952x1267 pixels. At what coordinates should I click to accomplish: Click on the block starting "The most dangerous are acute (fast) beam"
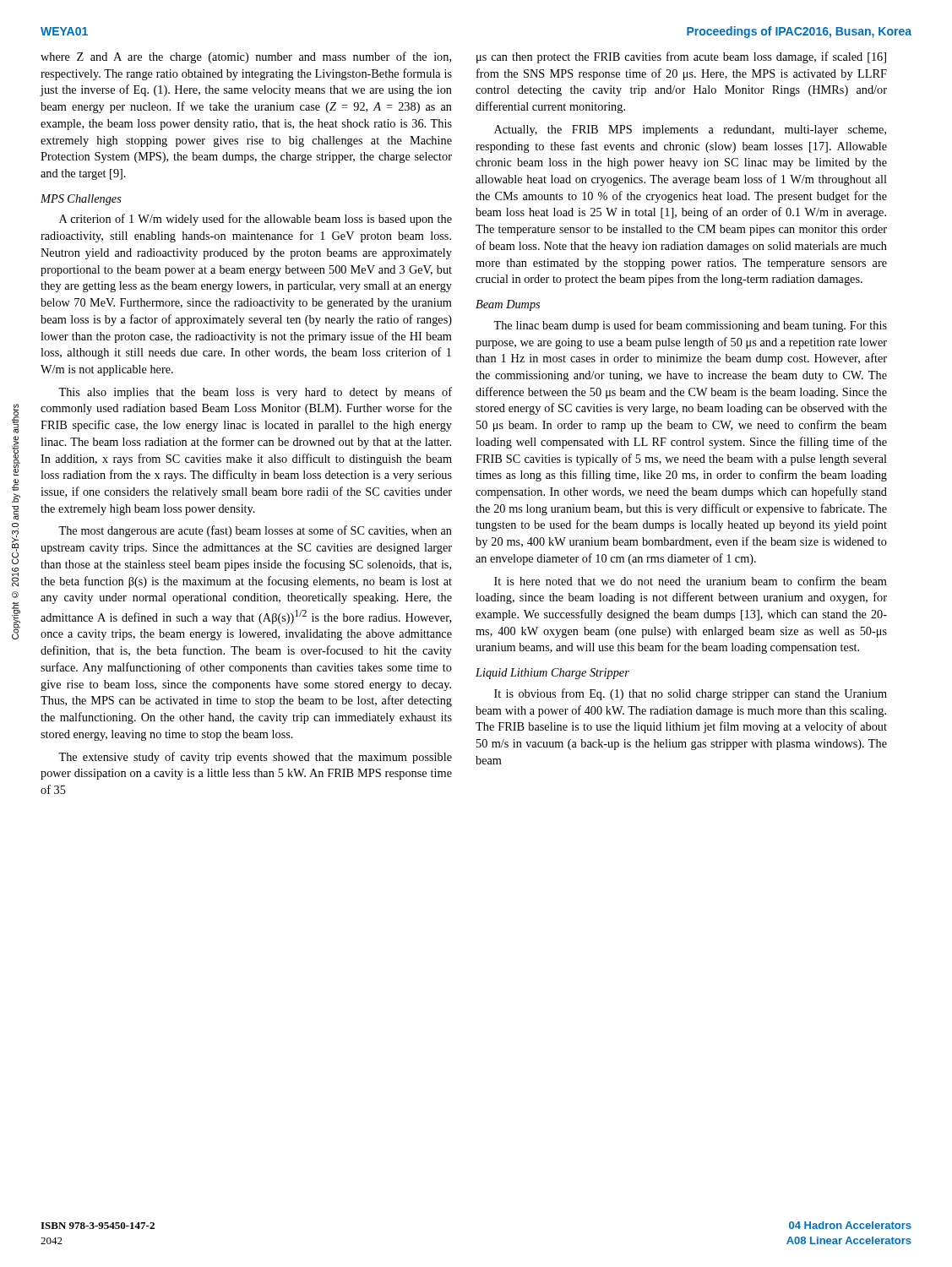pyautogui.click(x=246, y=632)
